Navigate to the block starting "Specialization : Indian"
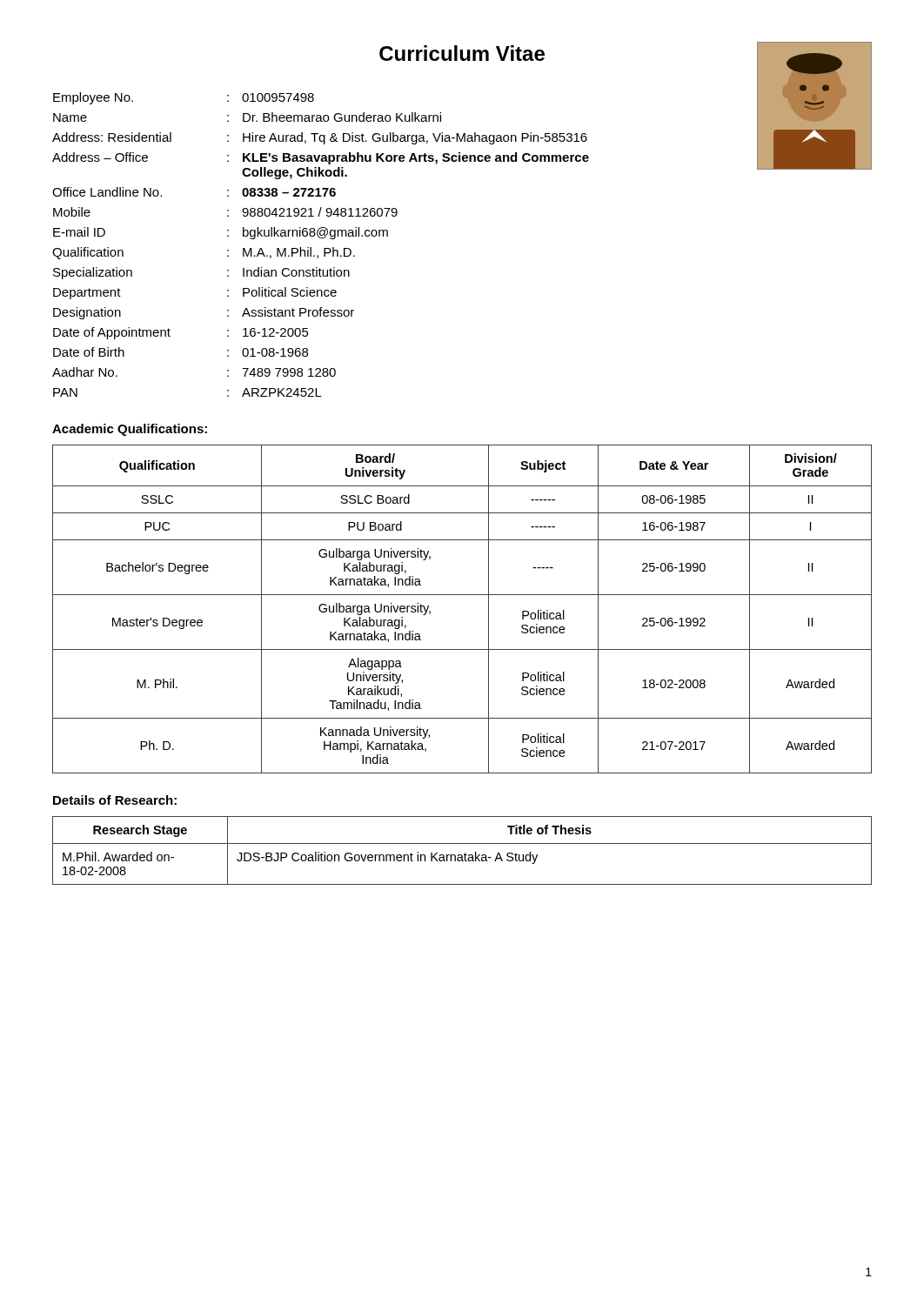This screenshot has height=1305, width=924. pos(331,272)
